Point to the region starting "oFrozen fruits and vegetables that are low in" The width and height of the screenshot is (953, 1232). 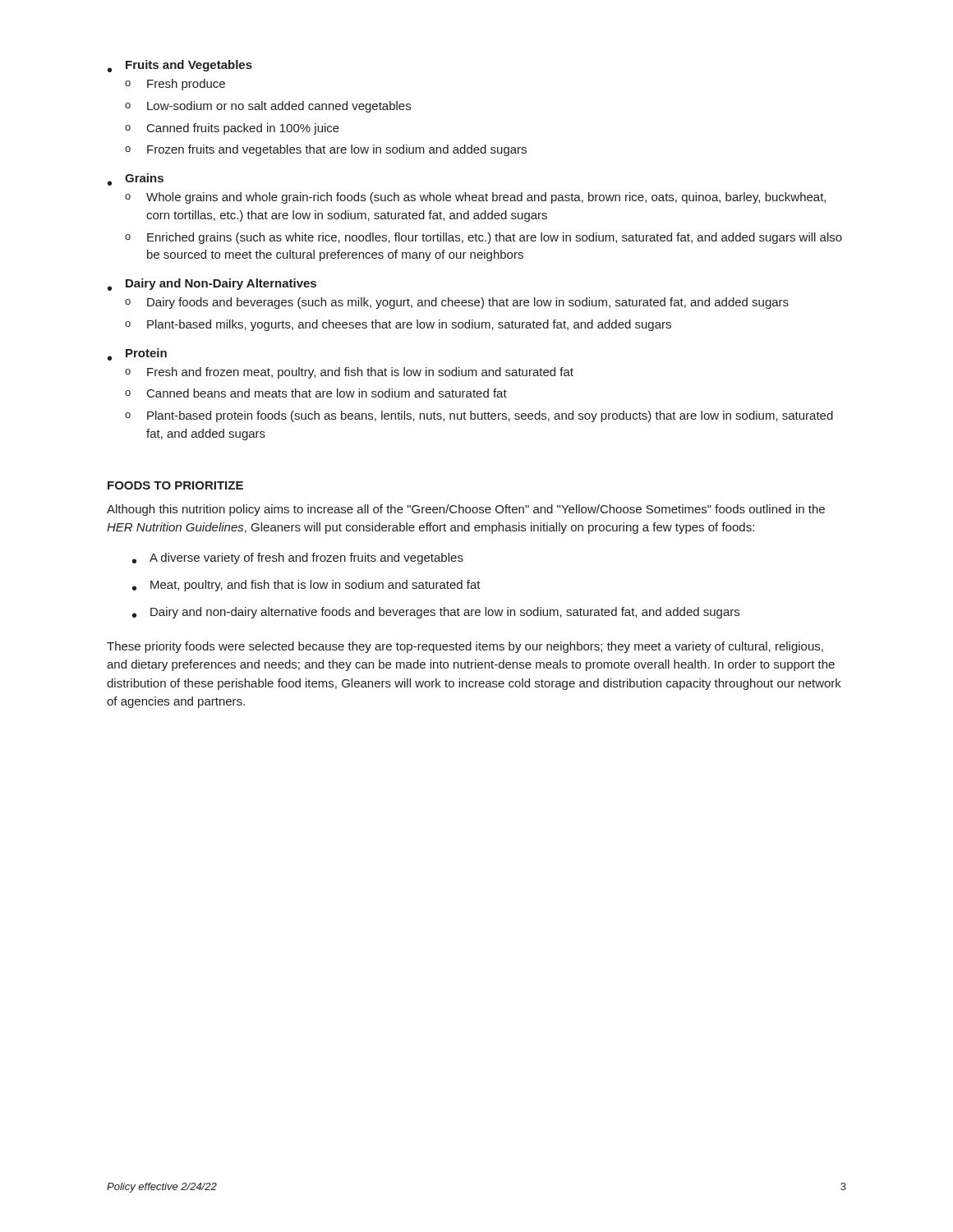[x=486, y=150]
